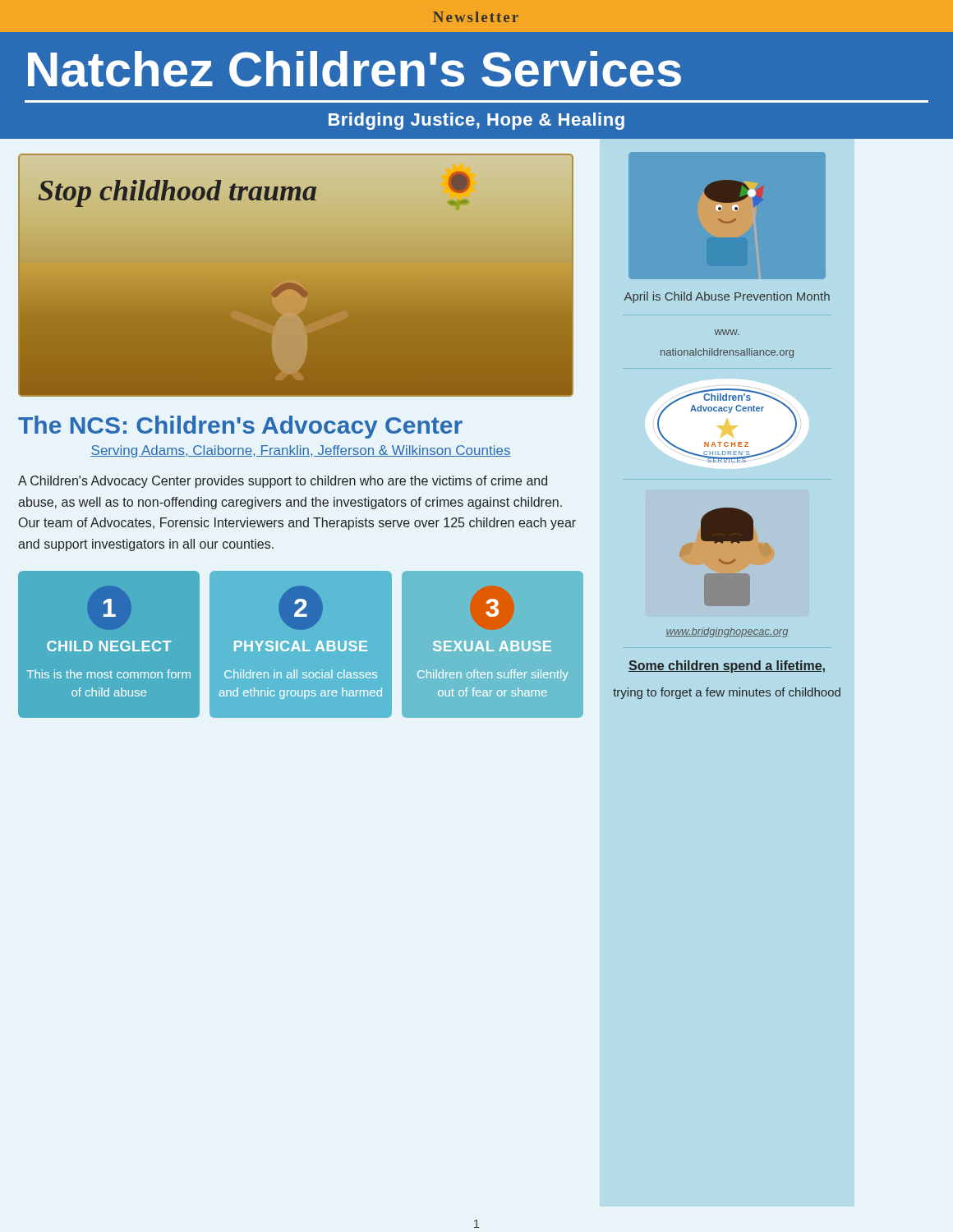
Task: Find the text block containing "Serving Adams, Claiborne, Franklin, Jefferson & Wilkinson"
Action: (x=301, y=450)
